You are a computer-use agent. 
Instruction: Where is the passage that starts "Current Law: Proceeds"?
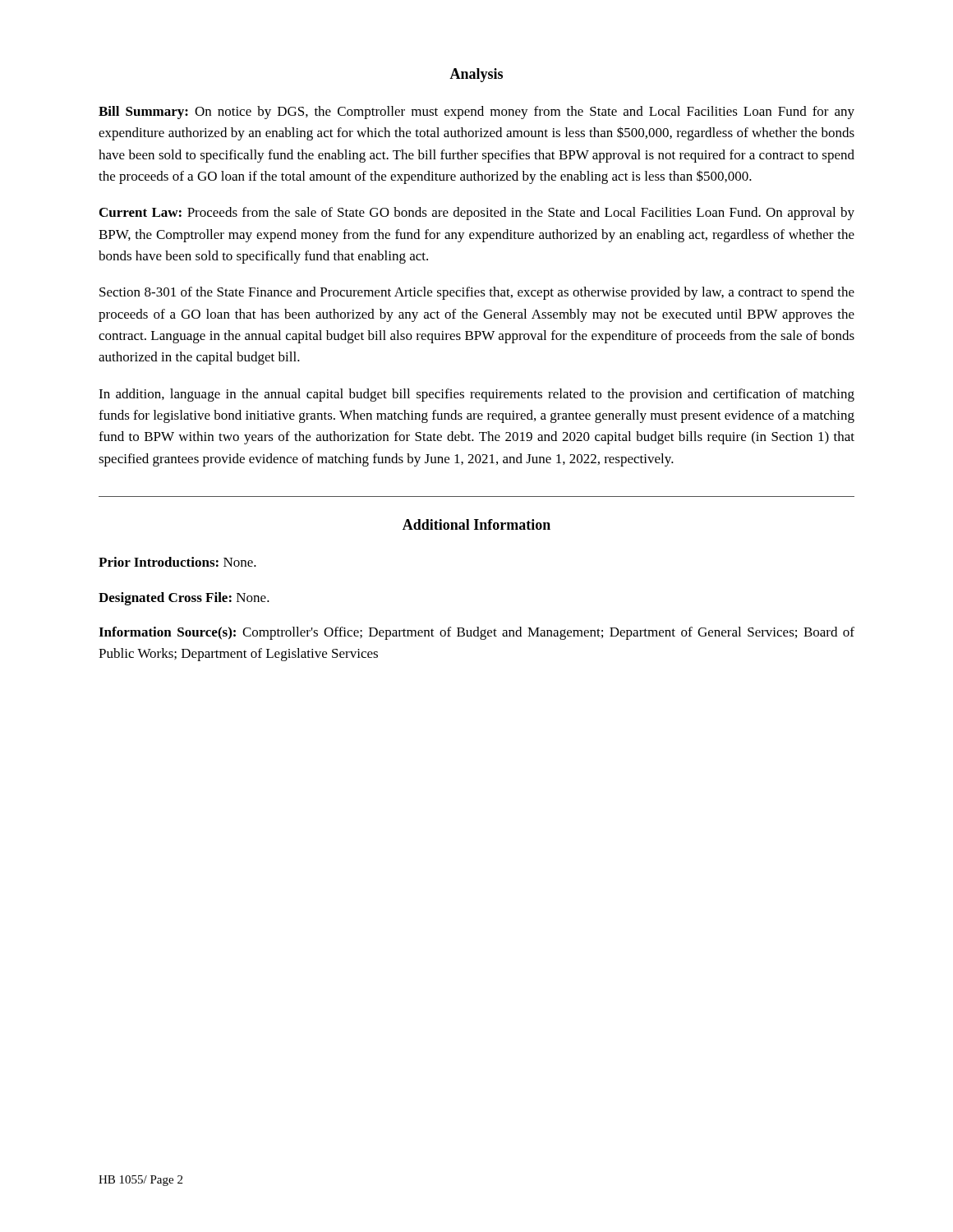476,234
